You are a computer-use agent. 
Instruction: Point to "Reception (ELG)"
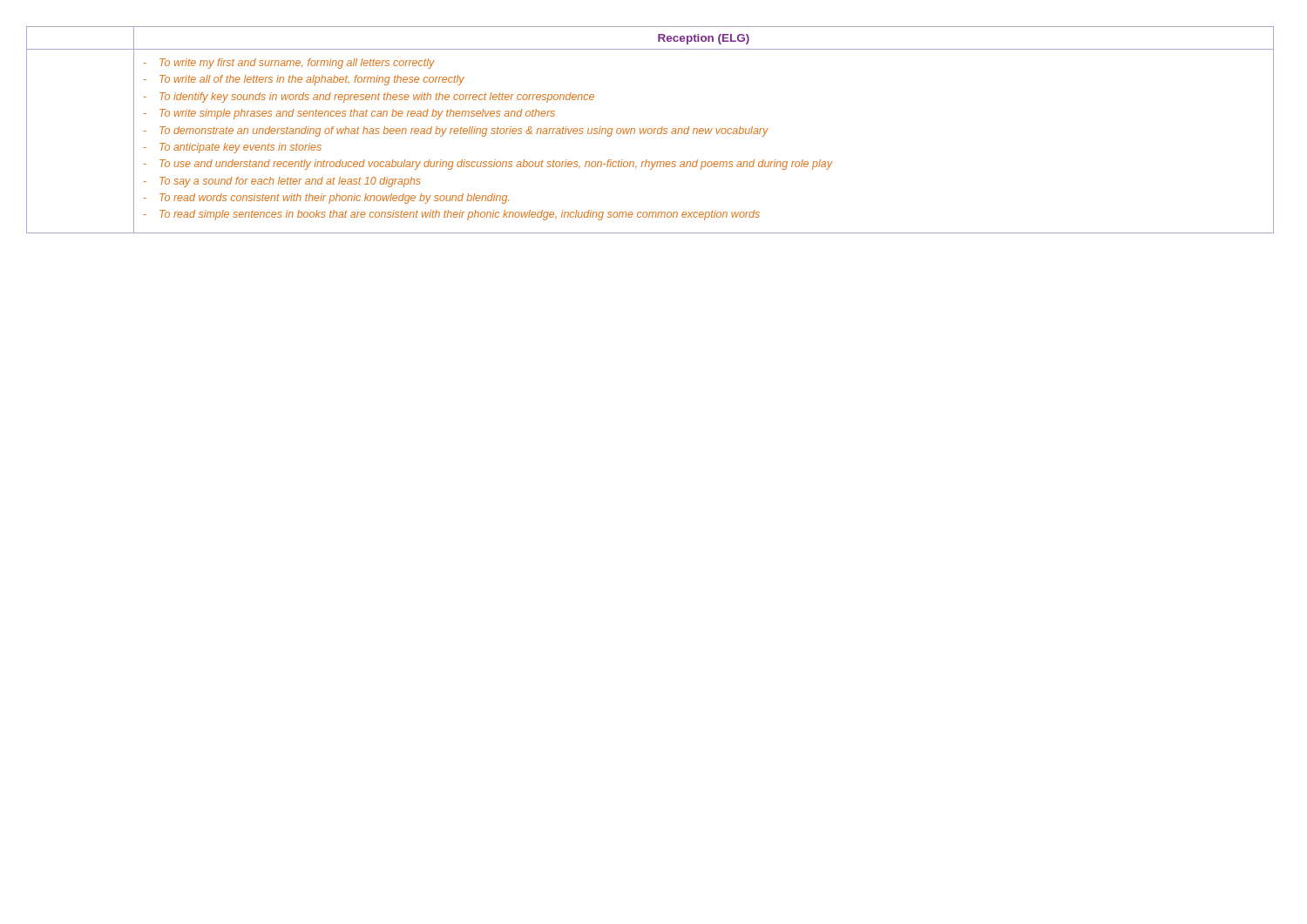point(704,38)
